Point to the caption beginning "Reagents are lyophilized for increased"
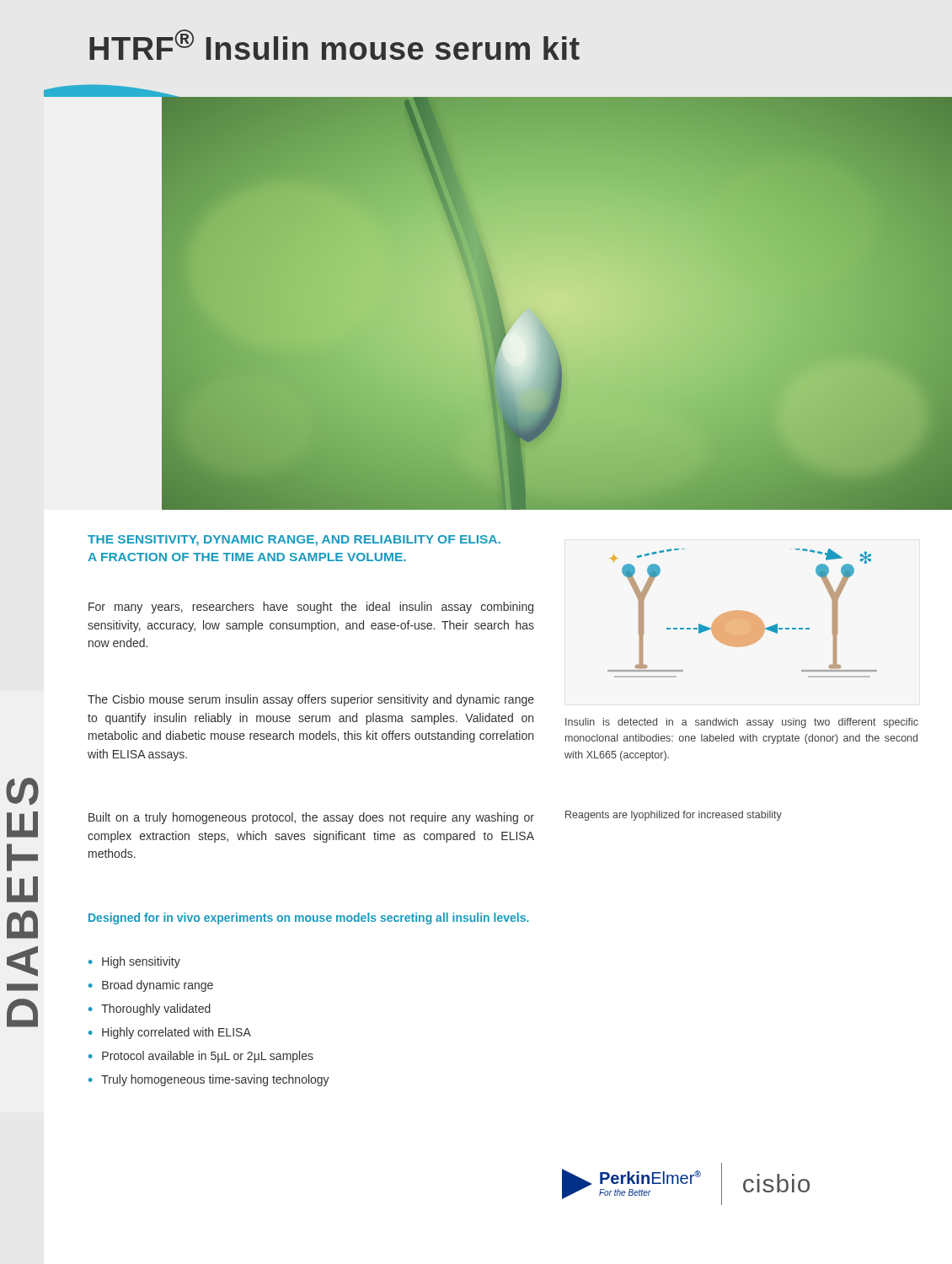 (x=673, y=815)
